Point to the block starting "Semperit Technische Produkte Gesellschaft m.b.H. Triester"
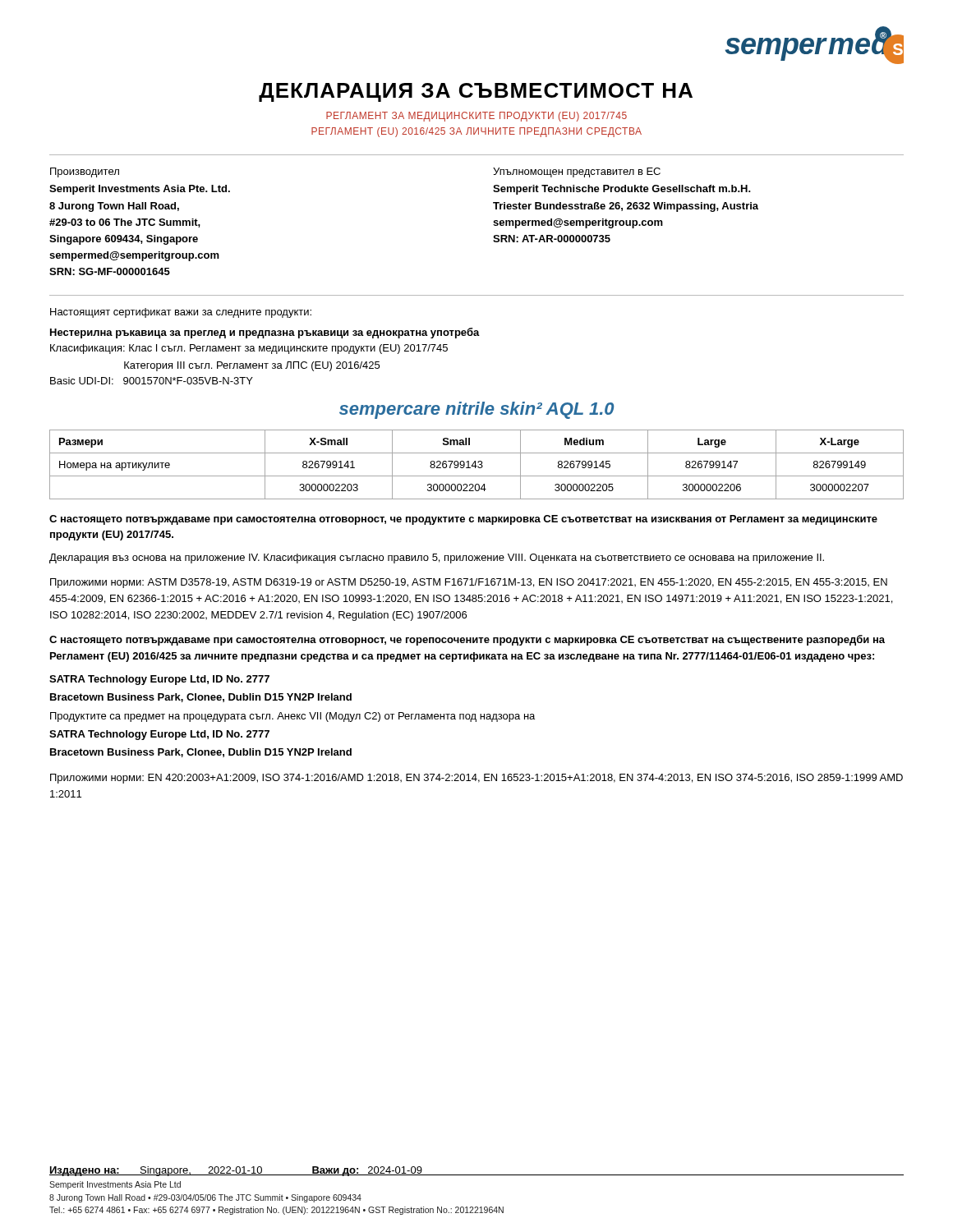 pos(626,214)
